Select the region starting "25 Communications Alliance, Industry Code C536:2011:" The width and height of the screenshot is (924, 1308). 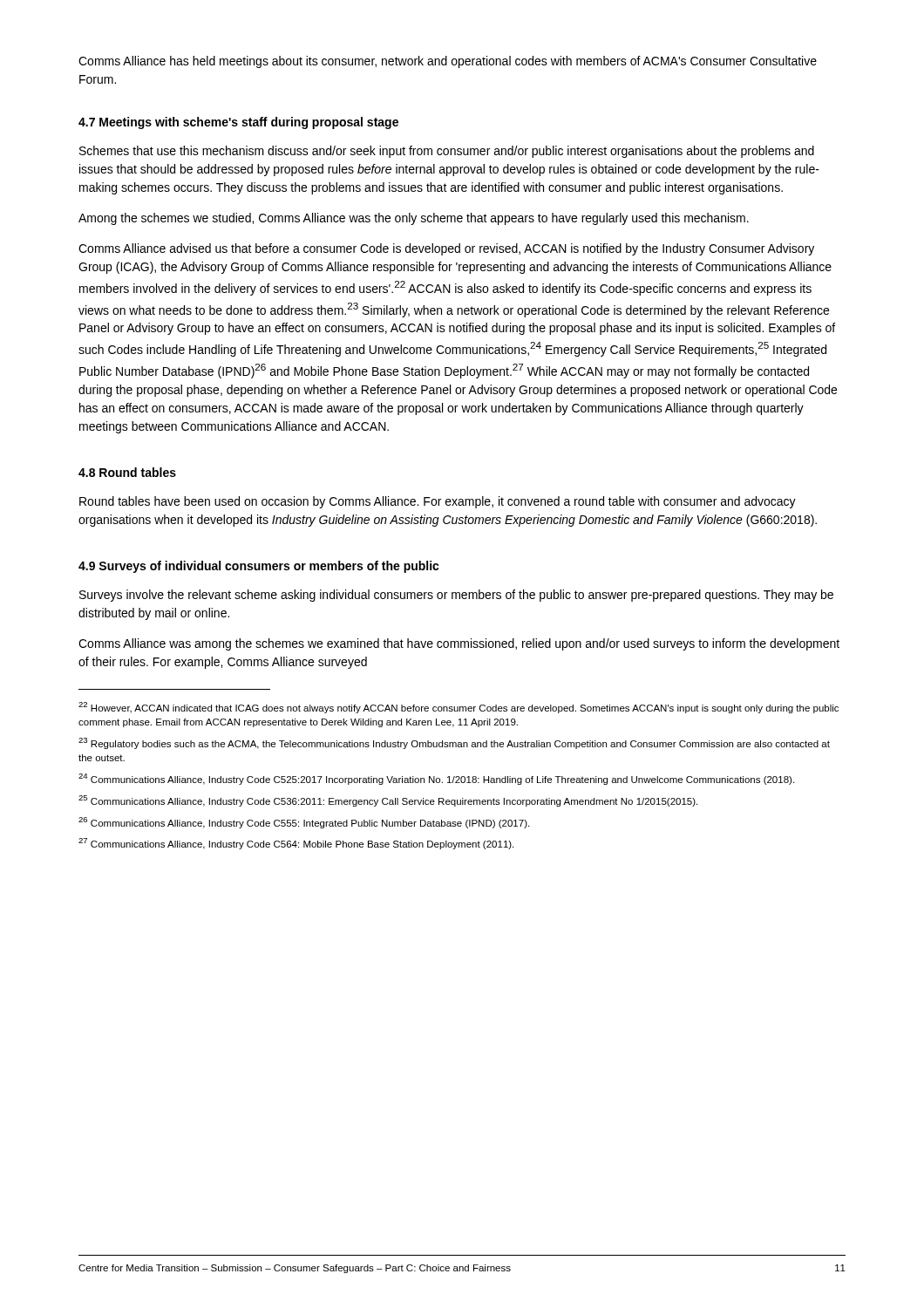[x=388, y=799]
